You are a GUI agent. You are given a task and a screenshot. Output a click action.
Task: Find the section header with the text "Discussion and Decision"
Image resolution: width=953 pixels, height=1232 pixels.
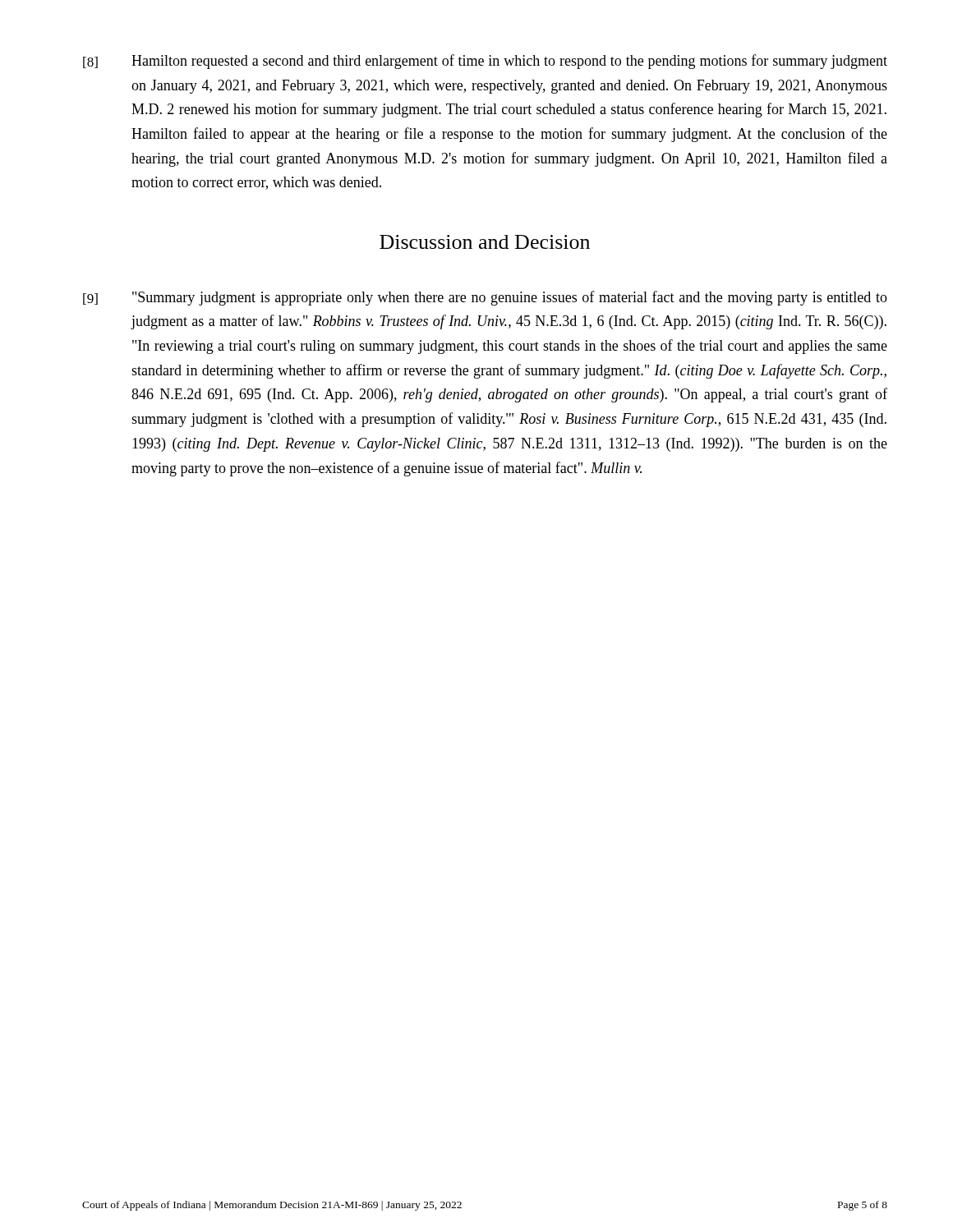(485, 242)
